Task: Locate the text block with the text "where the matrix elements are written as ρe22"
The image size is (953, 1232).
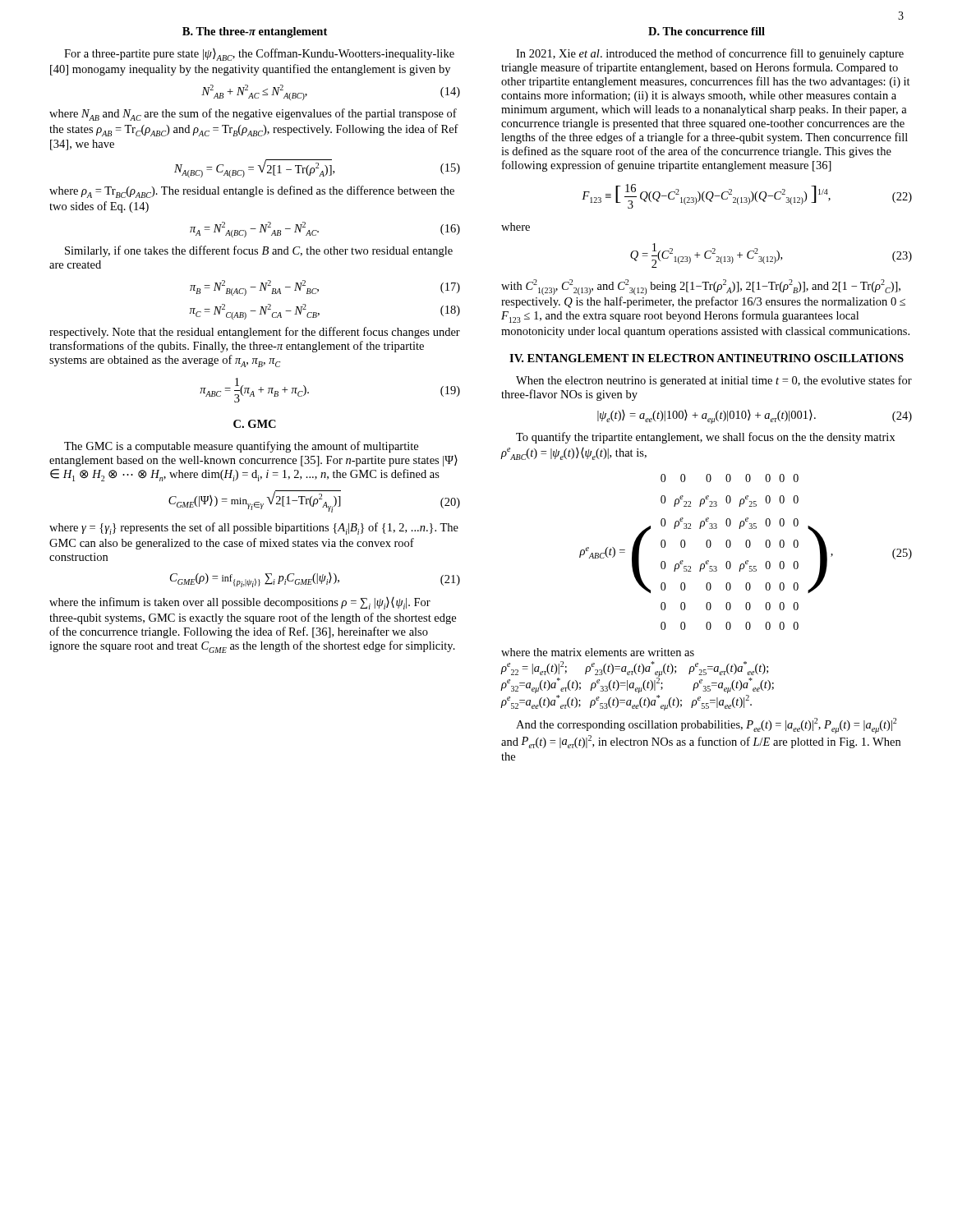Action: (638, 678)
